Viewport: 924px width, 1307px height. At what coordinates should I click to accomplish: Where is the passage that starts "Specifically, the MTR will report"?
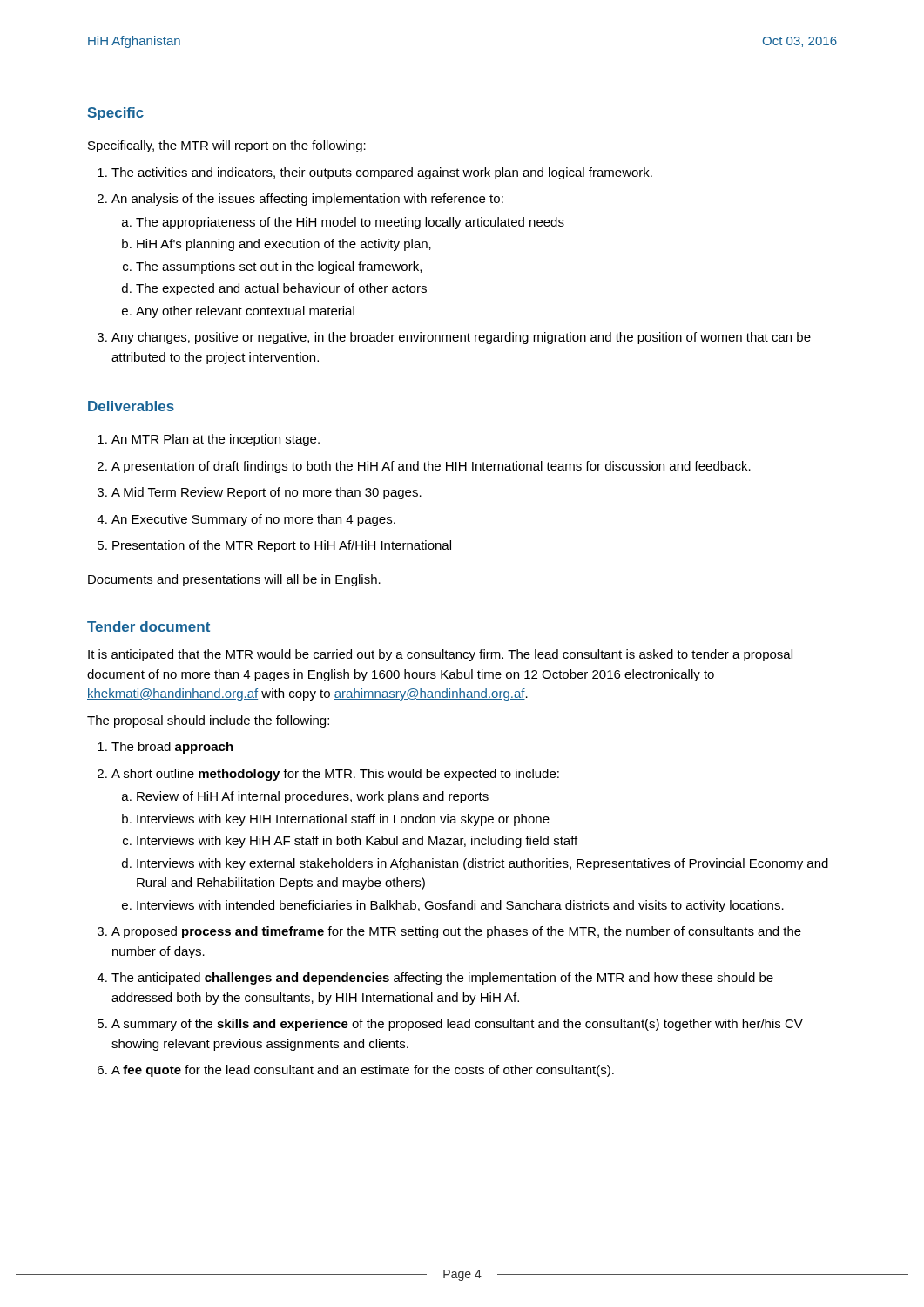pos(227,146)
